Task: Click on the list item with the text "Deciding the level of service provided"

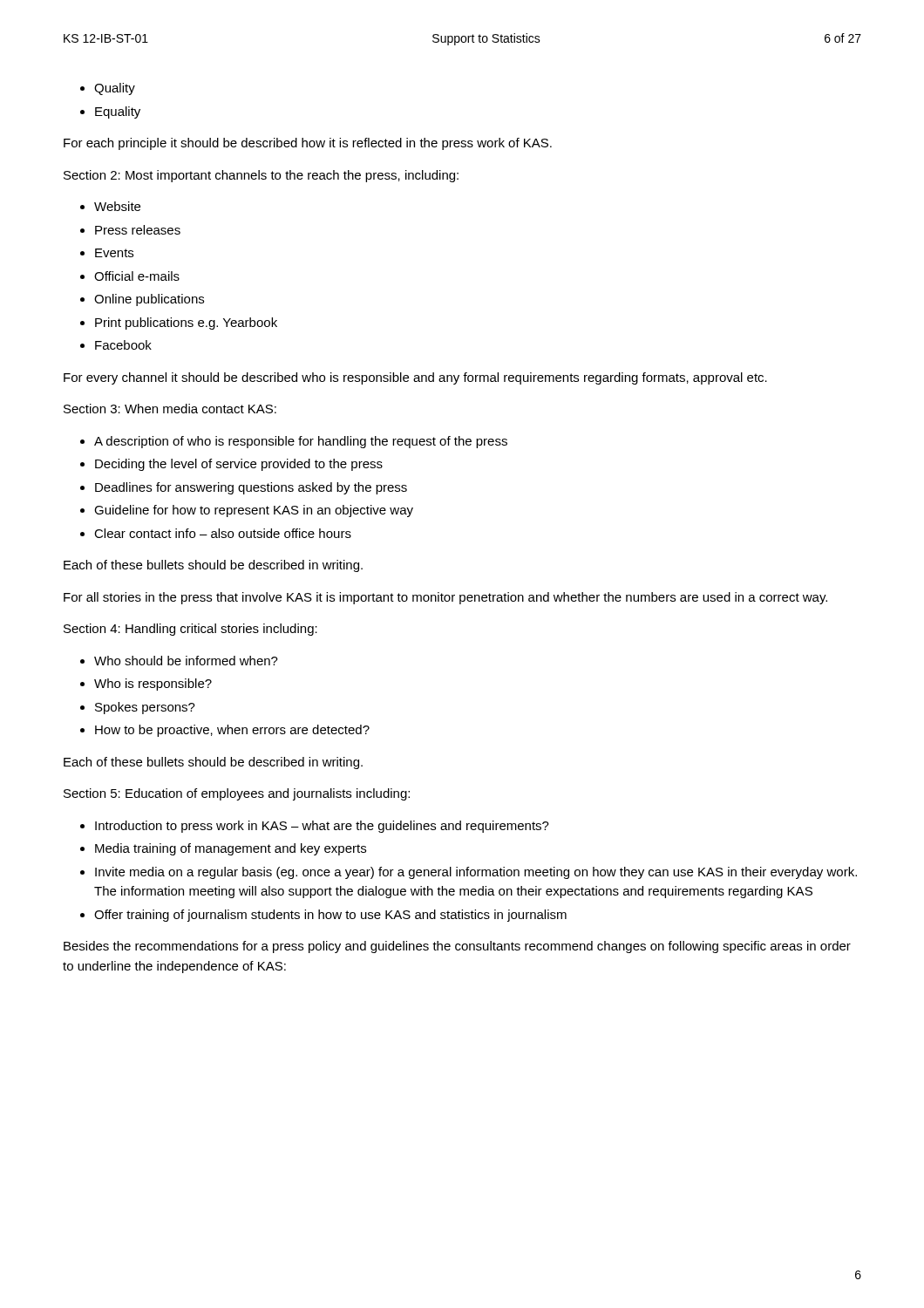Action: (x=238, y=463)
